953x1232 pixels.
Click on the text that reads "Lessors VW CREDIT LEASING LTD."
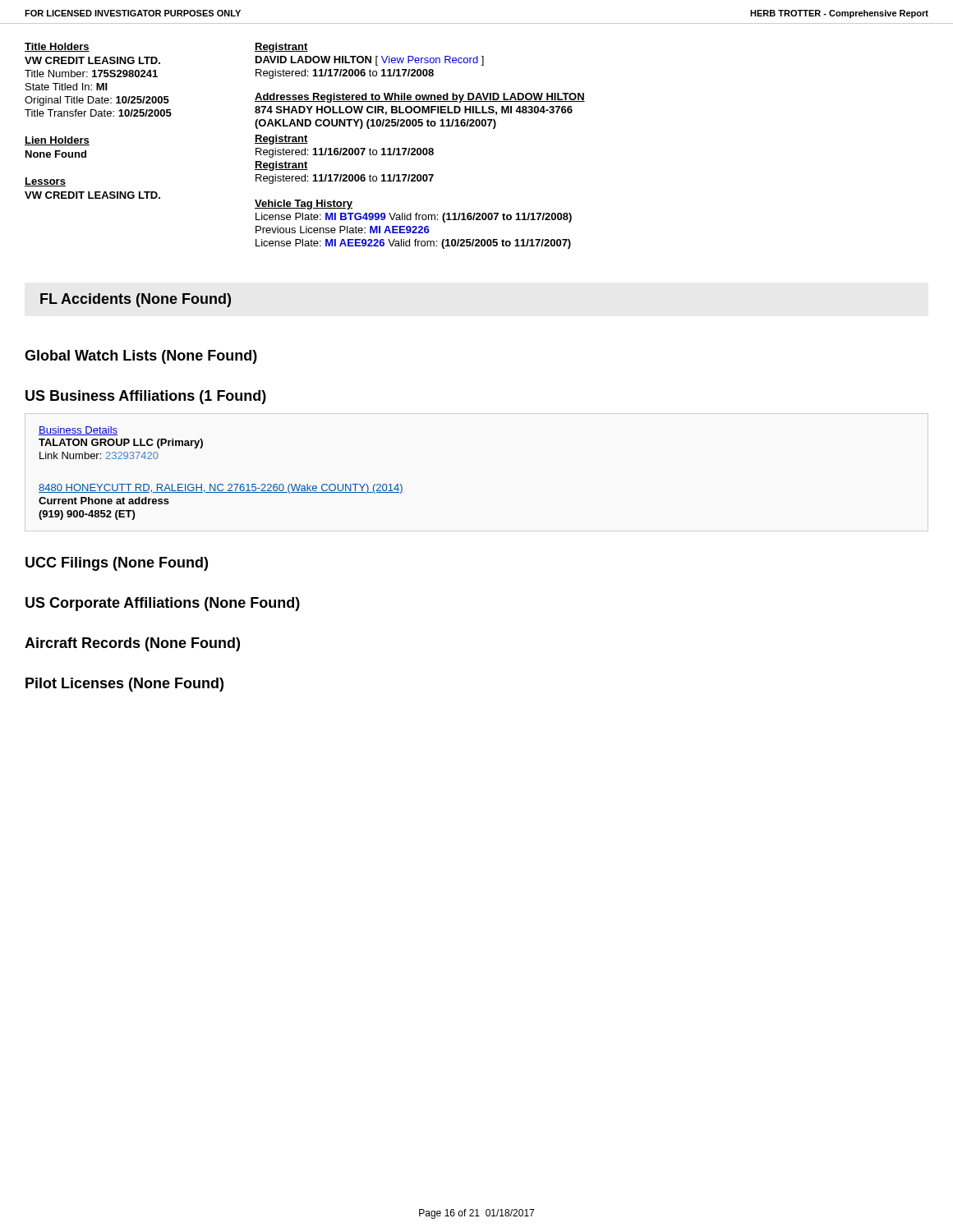[x=131, y=188]
